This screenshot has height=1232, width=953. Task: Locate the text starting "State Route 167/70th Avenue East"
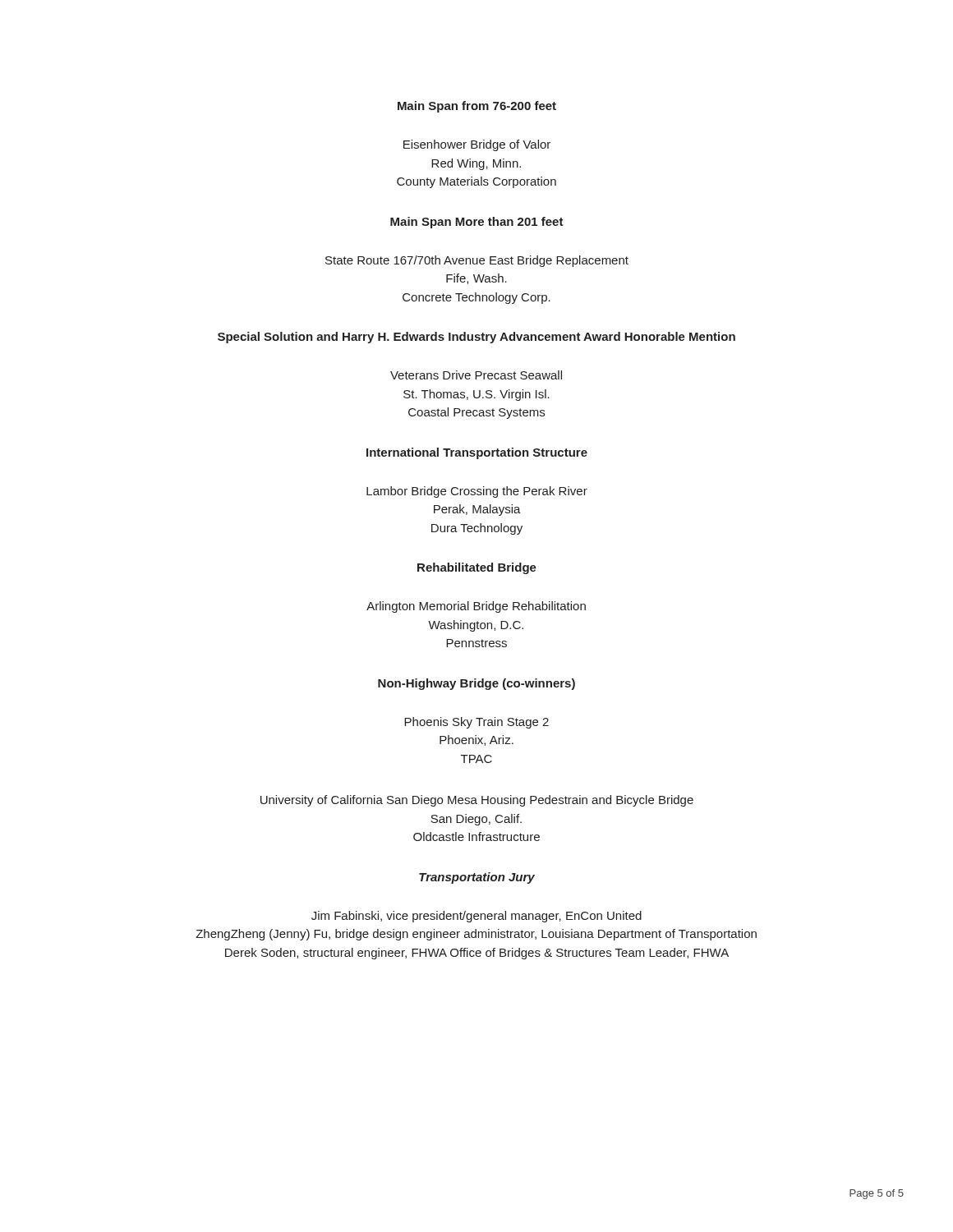pos(476,279)
